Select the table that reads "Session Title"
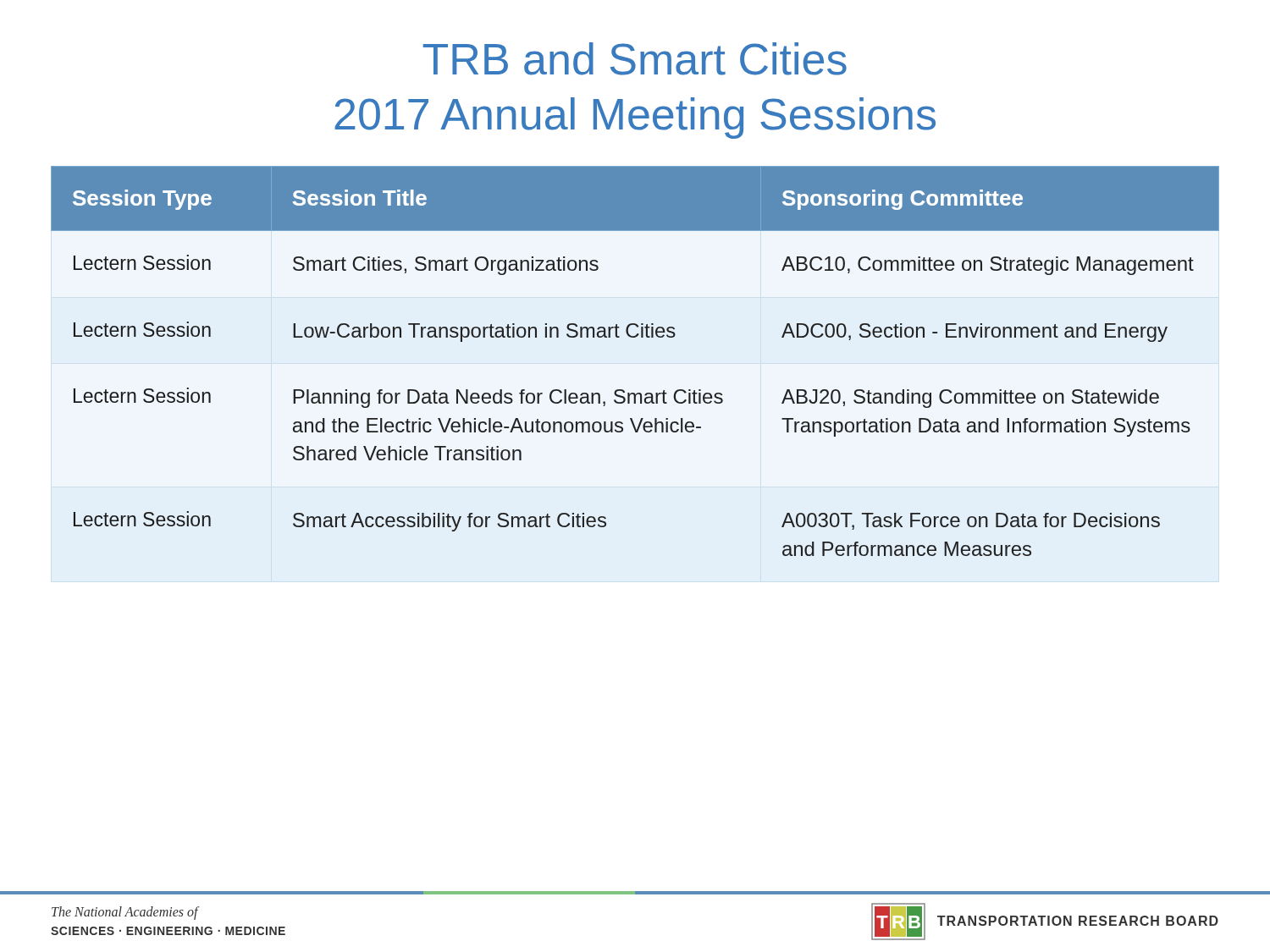This screenshot has height=952, width=1270. tap(635, 374)
